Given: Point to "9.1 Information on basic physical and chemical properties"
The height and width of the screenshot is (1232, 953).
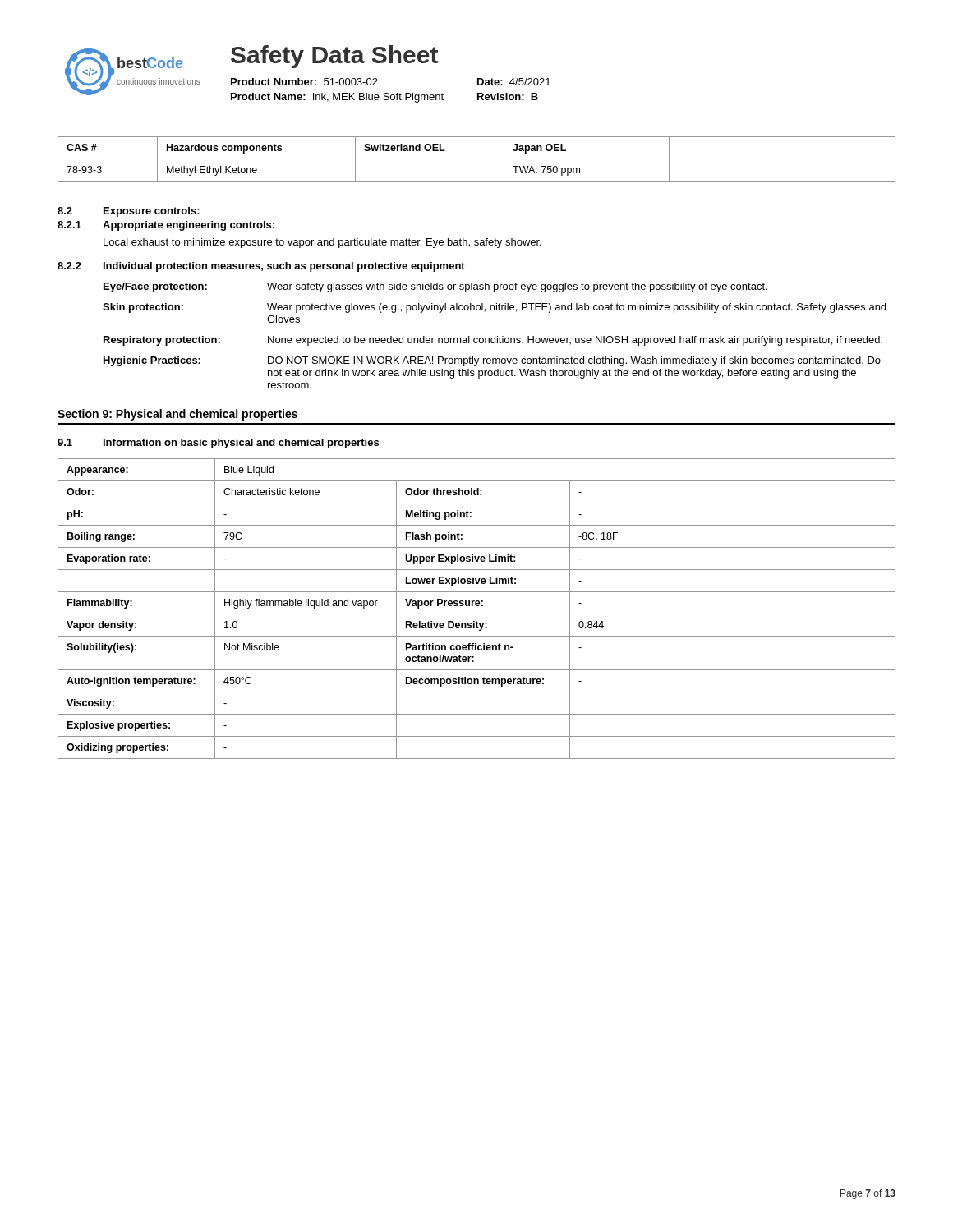Looking at the screenshot, I should coord(218,442).
